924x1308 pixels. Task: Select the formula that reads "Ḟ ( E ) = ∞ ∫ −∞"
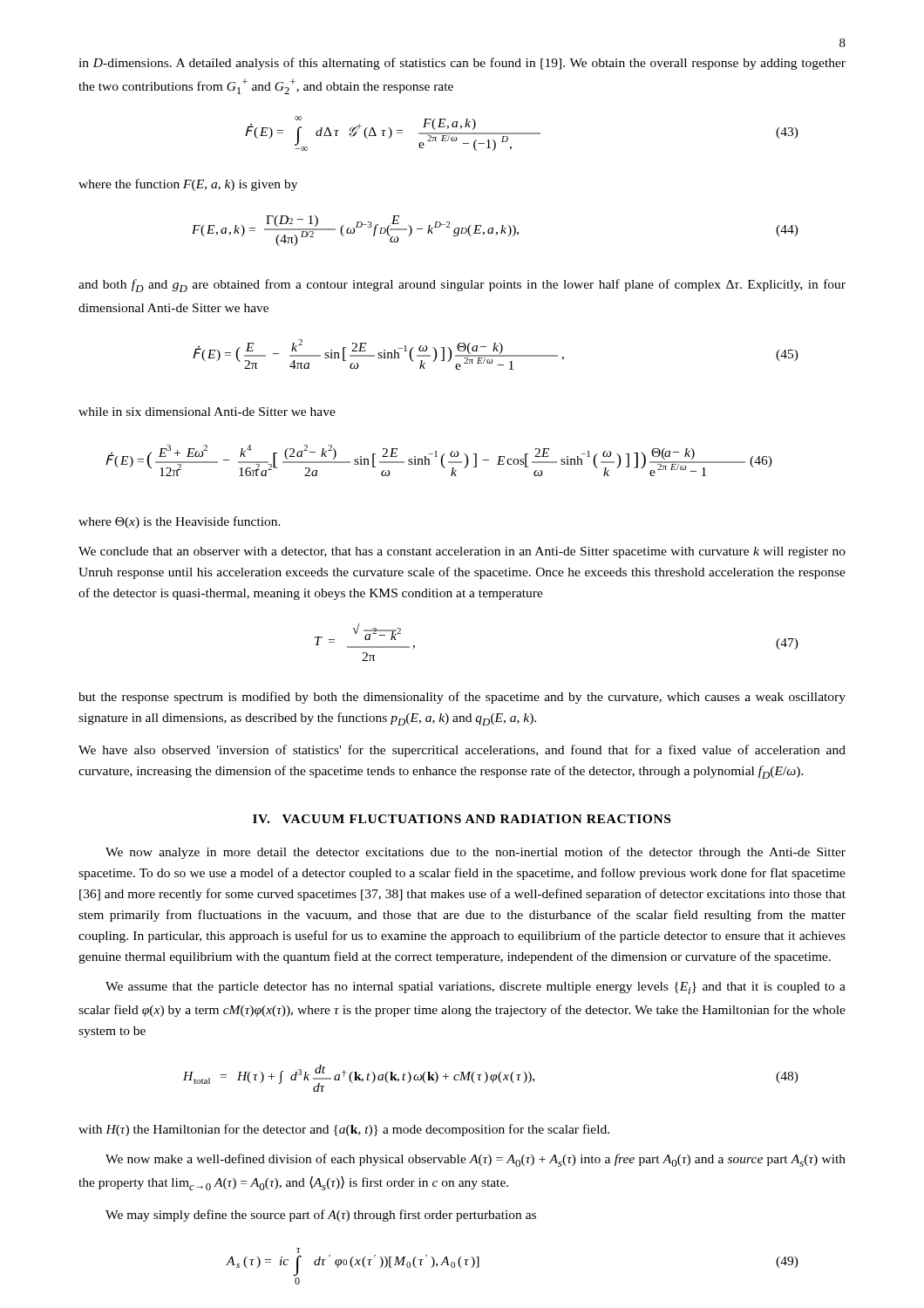[x=462, y=133]
